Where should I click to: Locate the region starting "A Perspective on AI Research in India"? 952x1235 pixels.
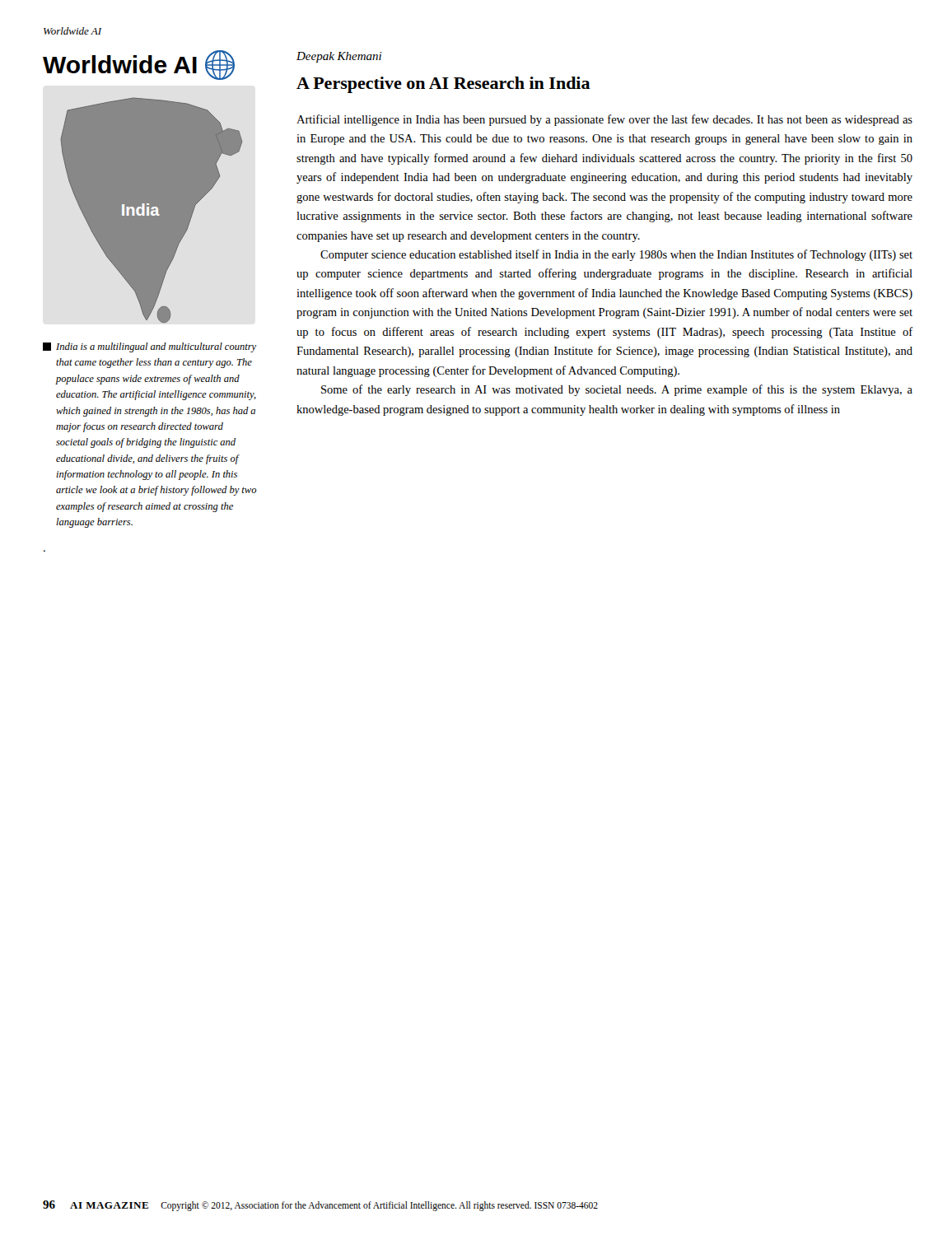coord(443,83)
